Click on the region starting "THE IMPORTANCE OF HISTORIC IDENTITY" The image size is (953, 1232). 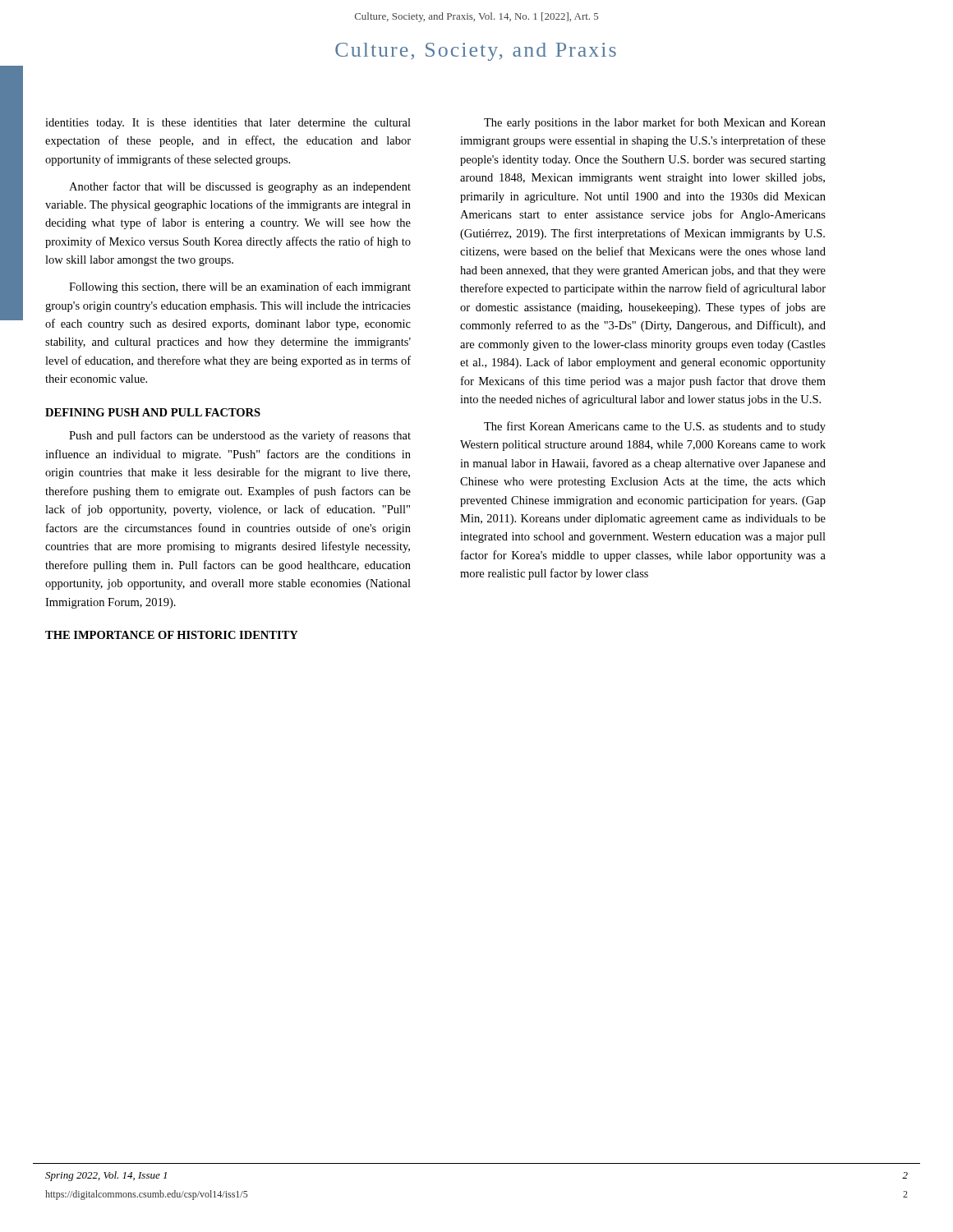172,635
